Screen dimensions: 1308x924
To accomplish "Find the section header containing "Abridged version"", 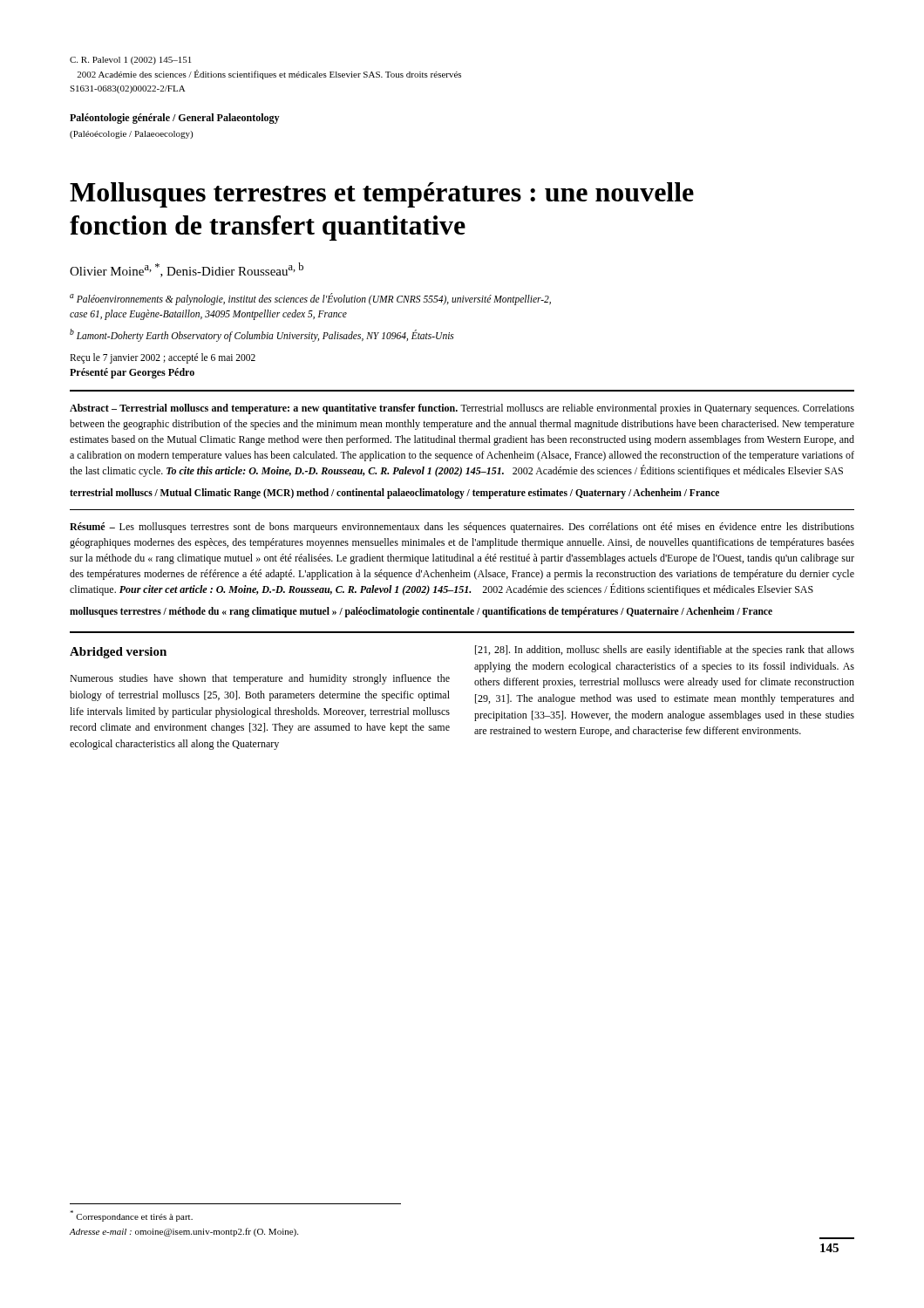I will (x=118, y=652).
